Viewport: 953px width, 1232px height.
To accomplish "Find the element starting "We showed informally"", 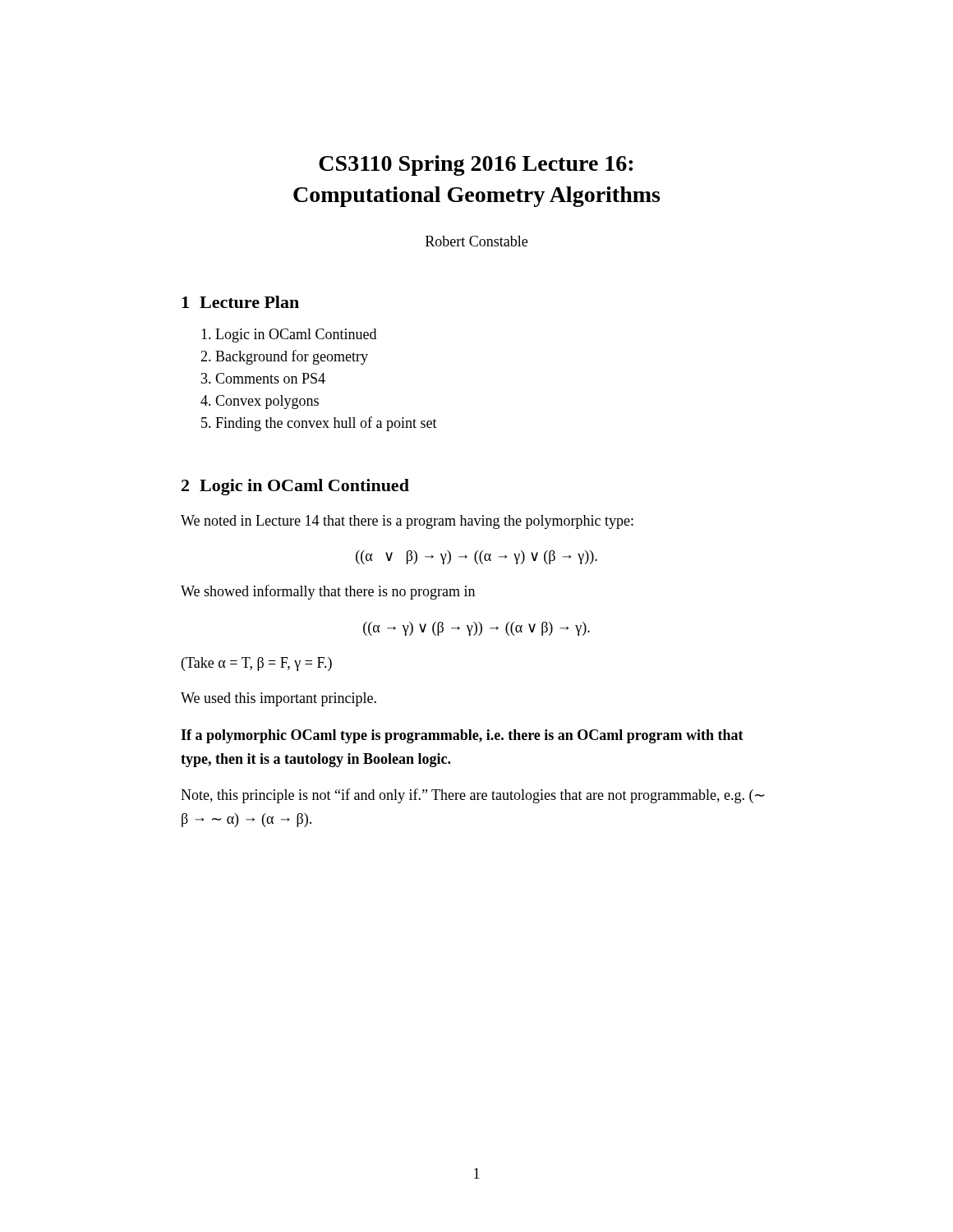I will click(328, 592).
